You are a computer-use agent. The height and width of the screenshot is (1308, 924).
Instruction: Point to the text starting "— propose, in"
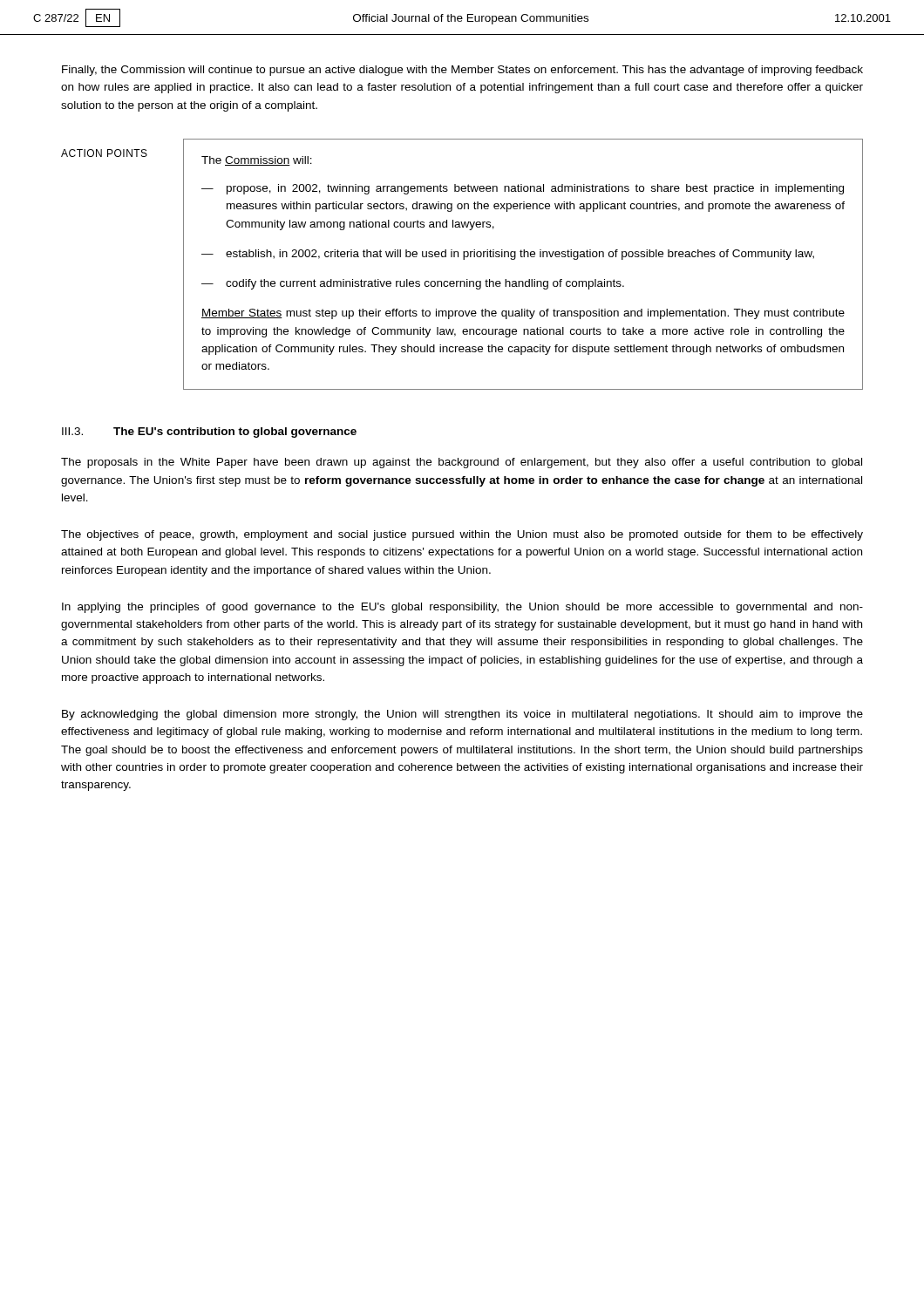[x=523, y=206]
